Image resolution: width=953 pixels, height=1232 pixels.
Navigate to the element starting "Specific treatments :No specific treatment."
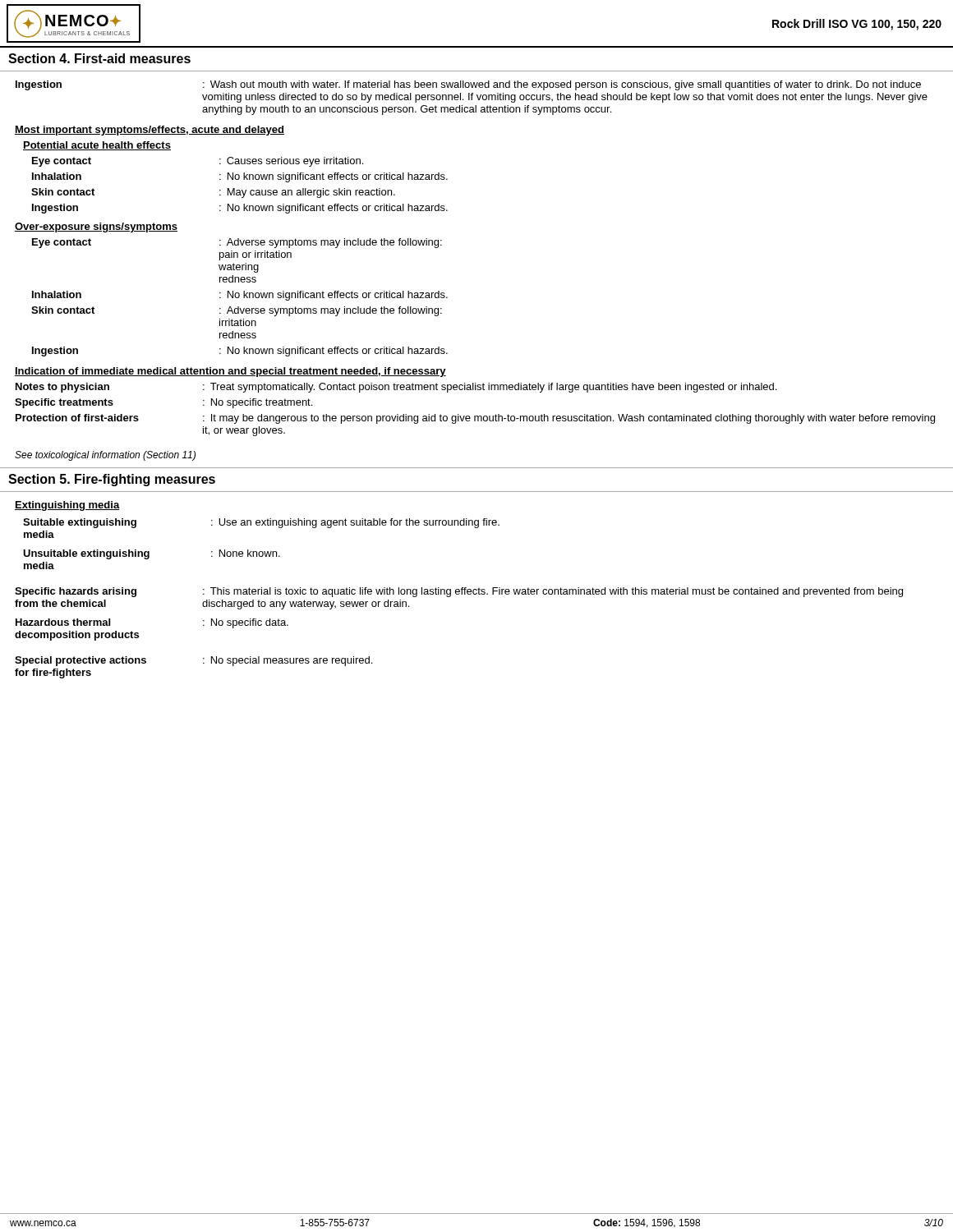(x=51, y=403)
